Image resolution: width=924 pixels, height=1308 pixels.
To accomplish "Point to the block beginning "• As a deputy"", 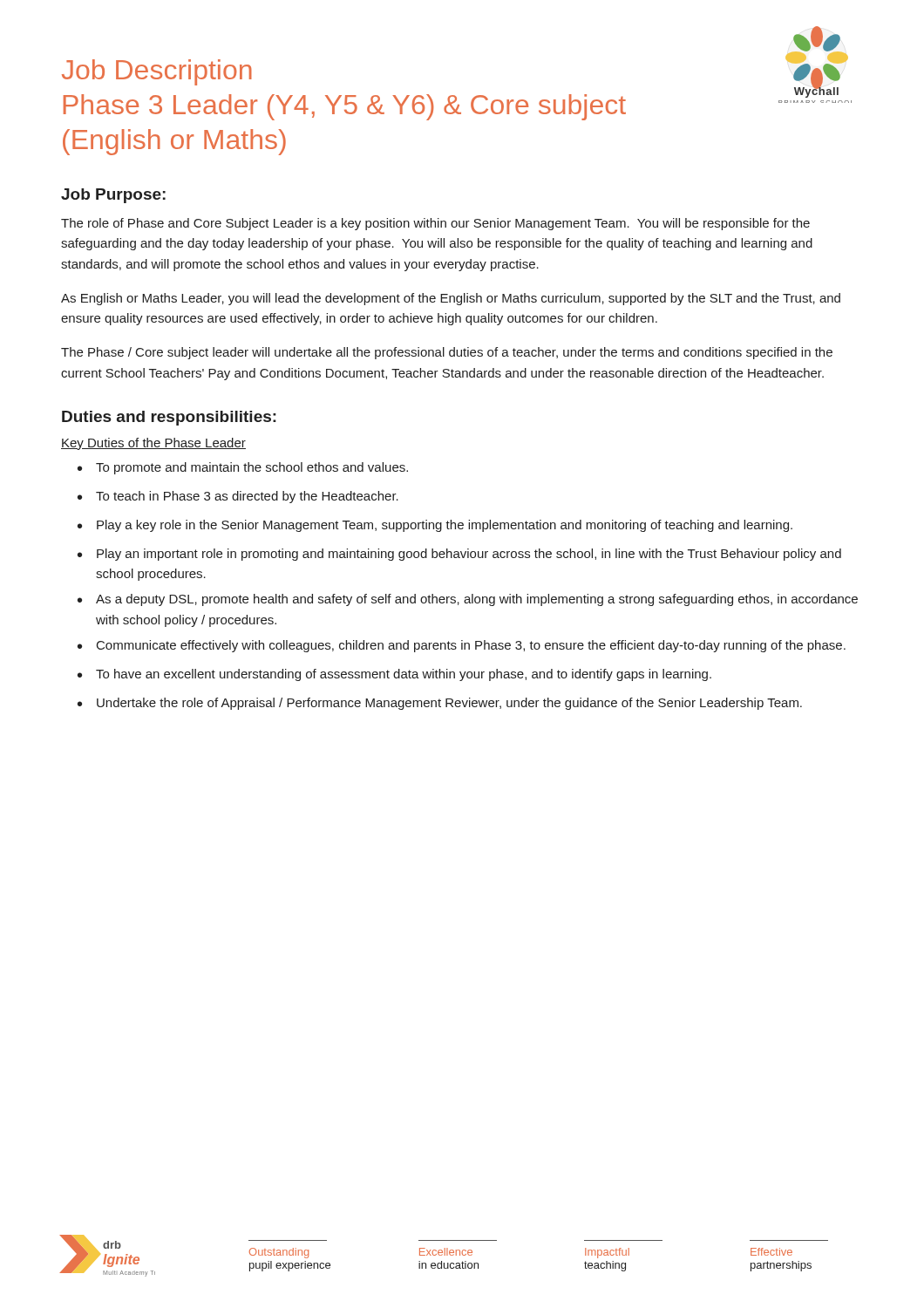I will click(470, 609).
